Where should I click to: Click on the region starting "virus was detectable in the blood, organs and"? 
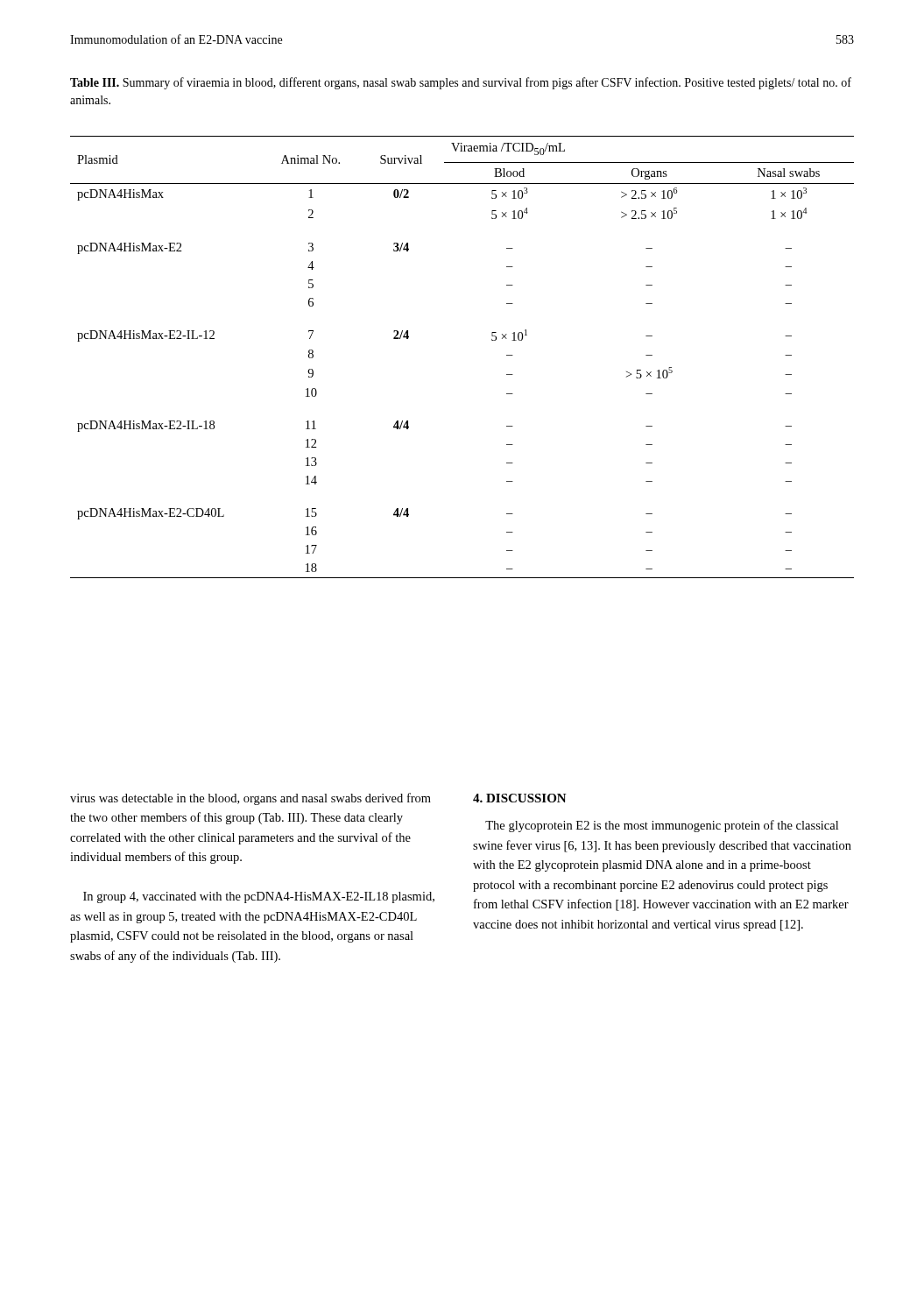250,828
